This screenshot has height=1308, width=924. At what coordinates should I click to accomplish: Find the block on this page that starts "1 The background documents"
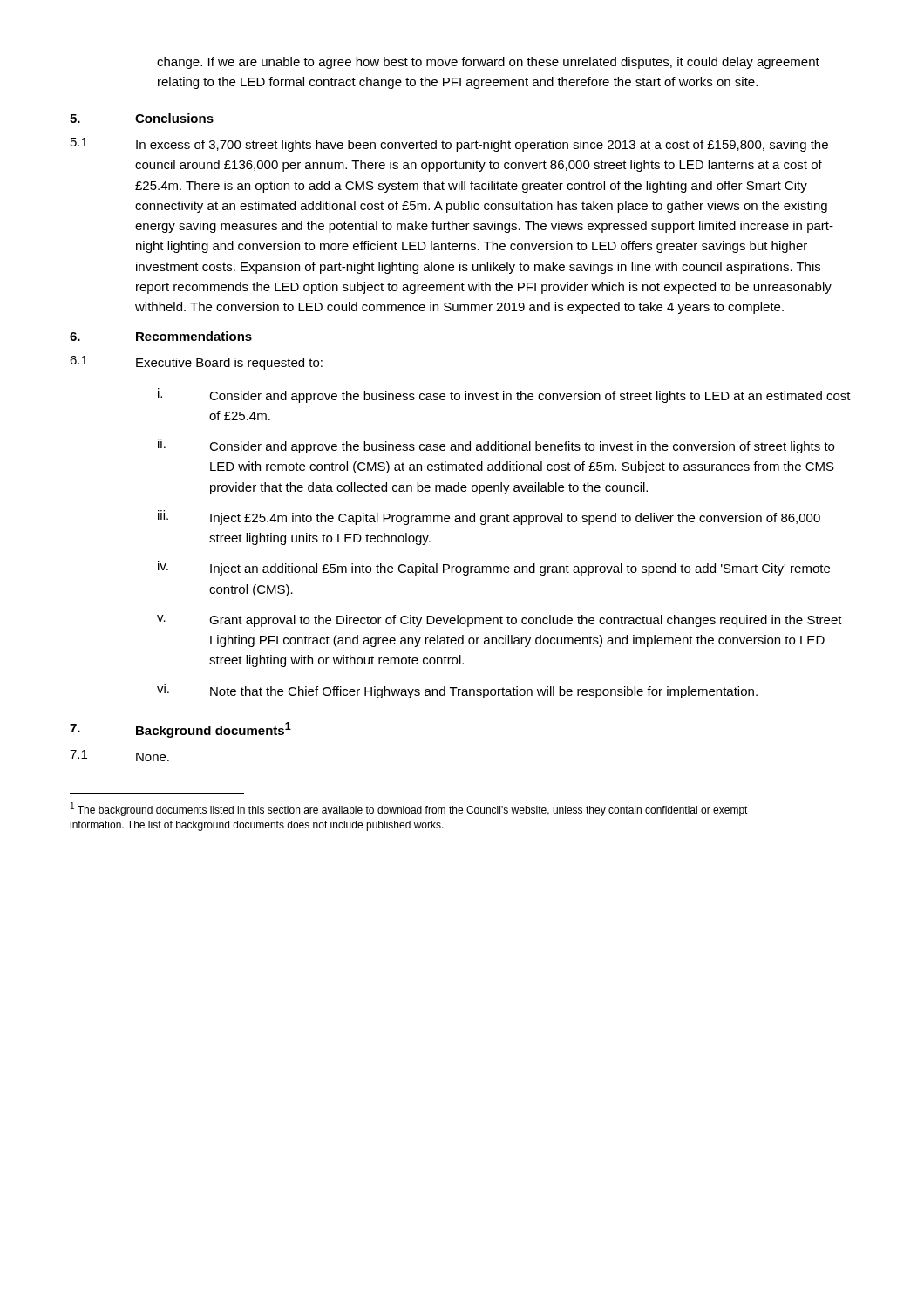pyautogui.click(x=409, y=816)
